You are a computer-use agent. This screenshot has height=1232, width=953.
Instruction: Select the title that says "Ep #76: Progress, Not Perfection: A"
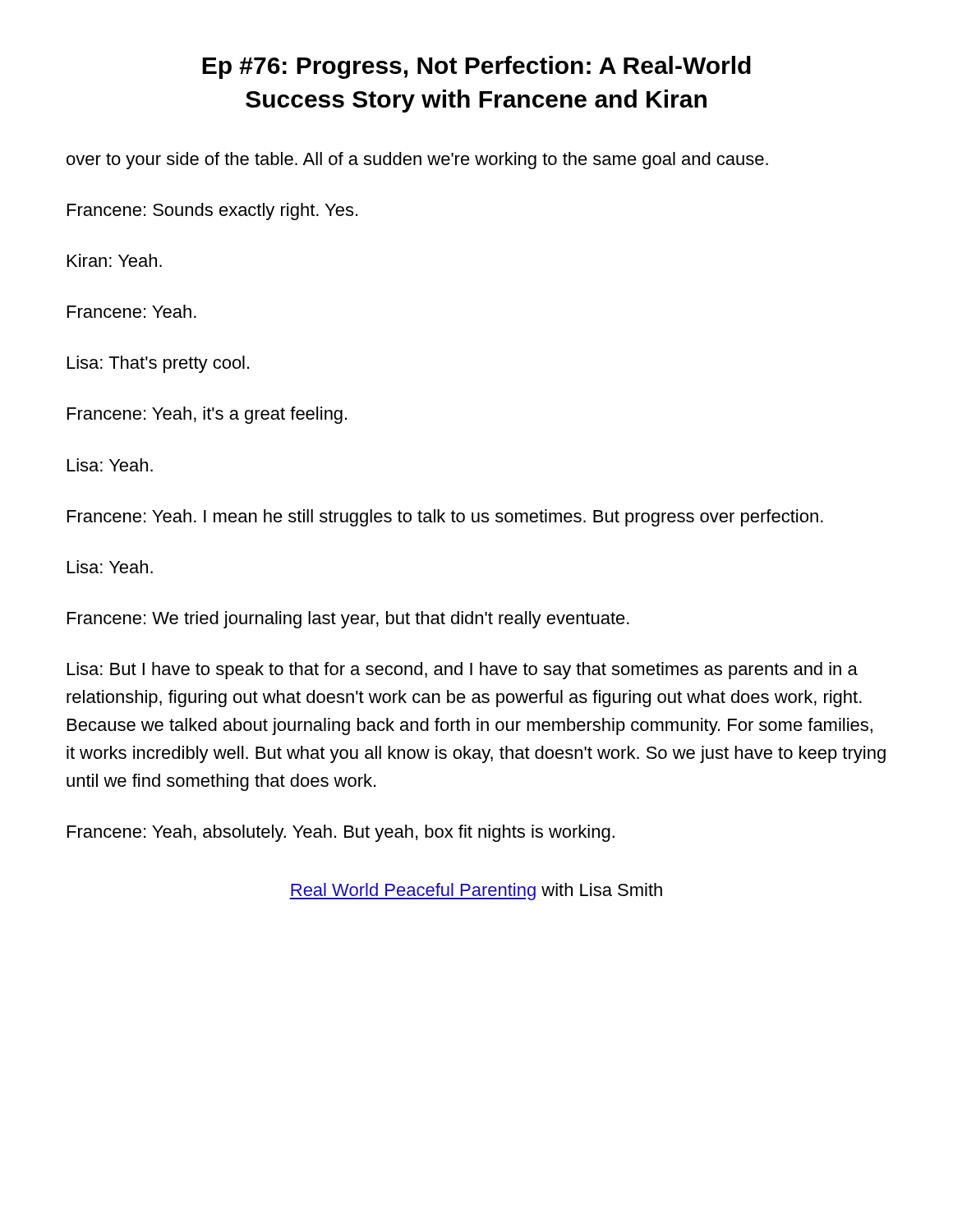coord(476,83)
